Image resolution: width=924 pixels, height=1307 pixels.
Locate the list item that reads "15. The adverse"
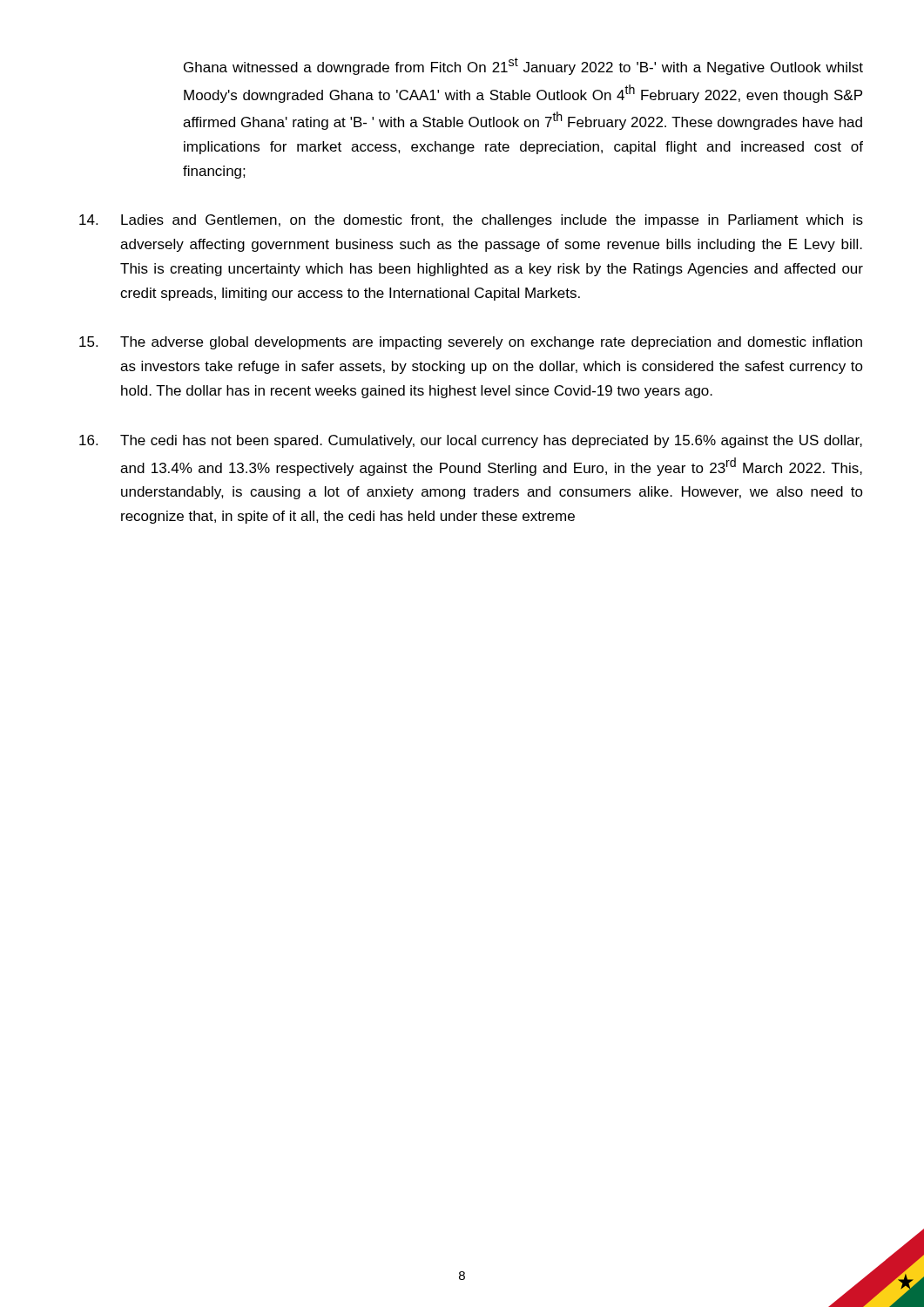tap(471, 367)
